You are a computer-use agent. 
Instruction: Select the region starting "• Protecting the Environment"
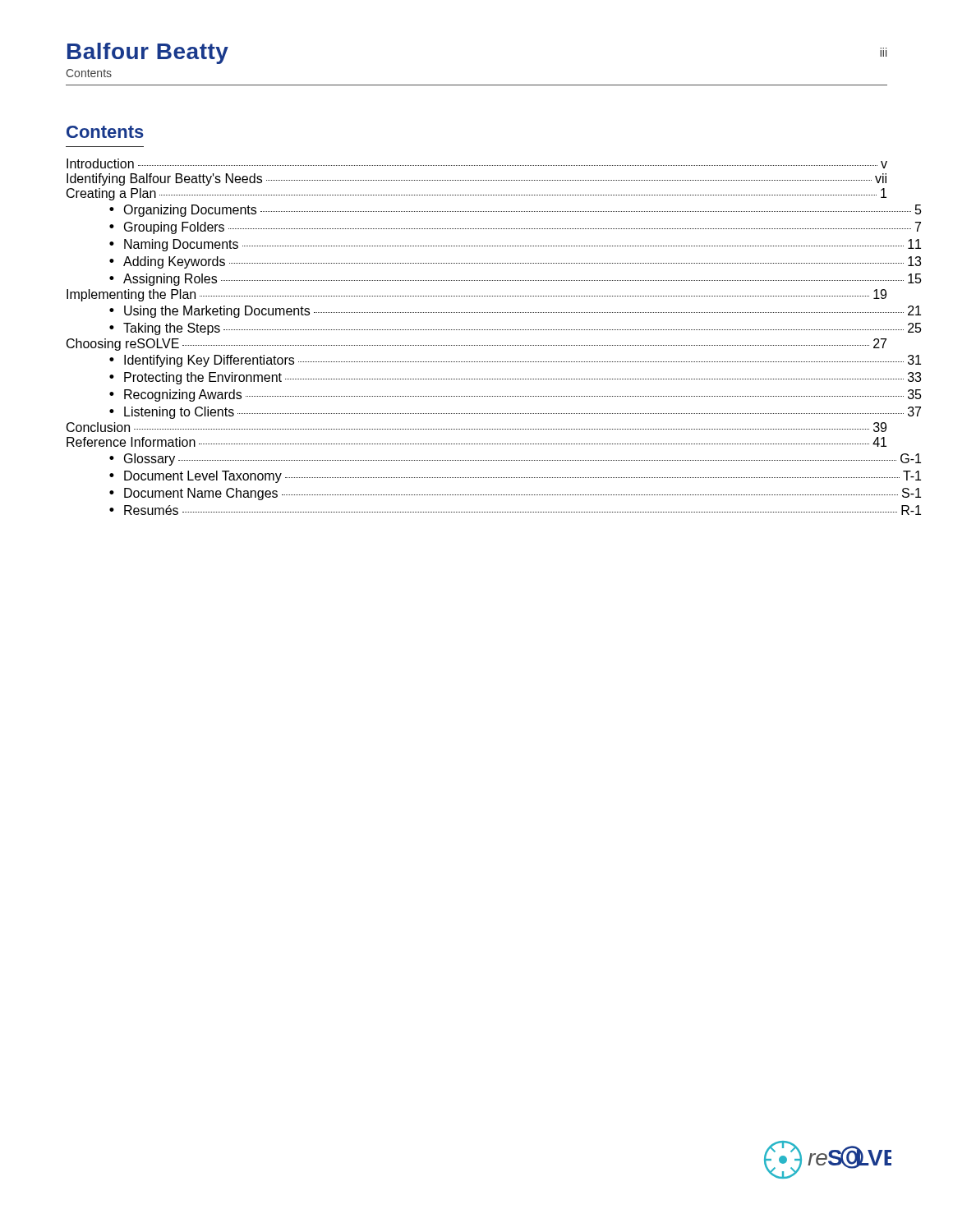(x=476, y=377)
